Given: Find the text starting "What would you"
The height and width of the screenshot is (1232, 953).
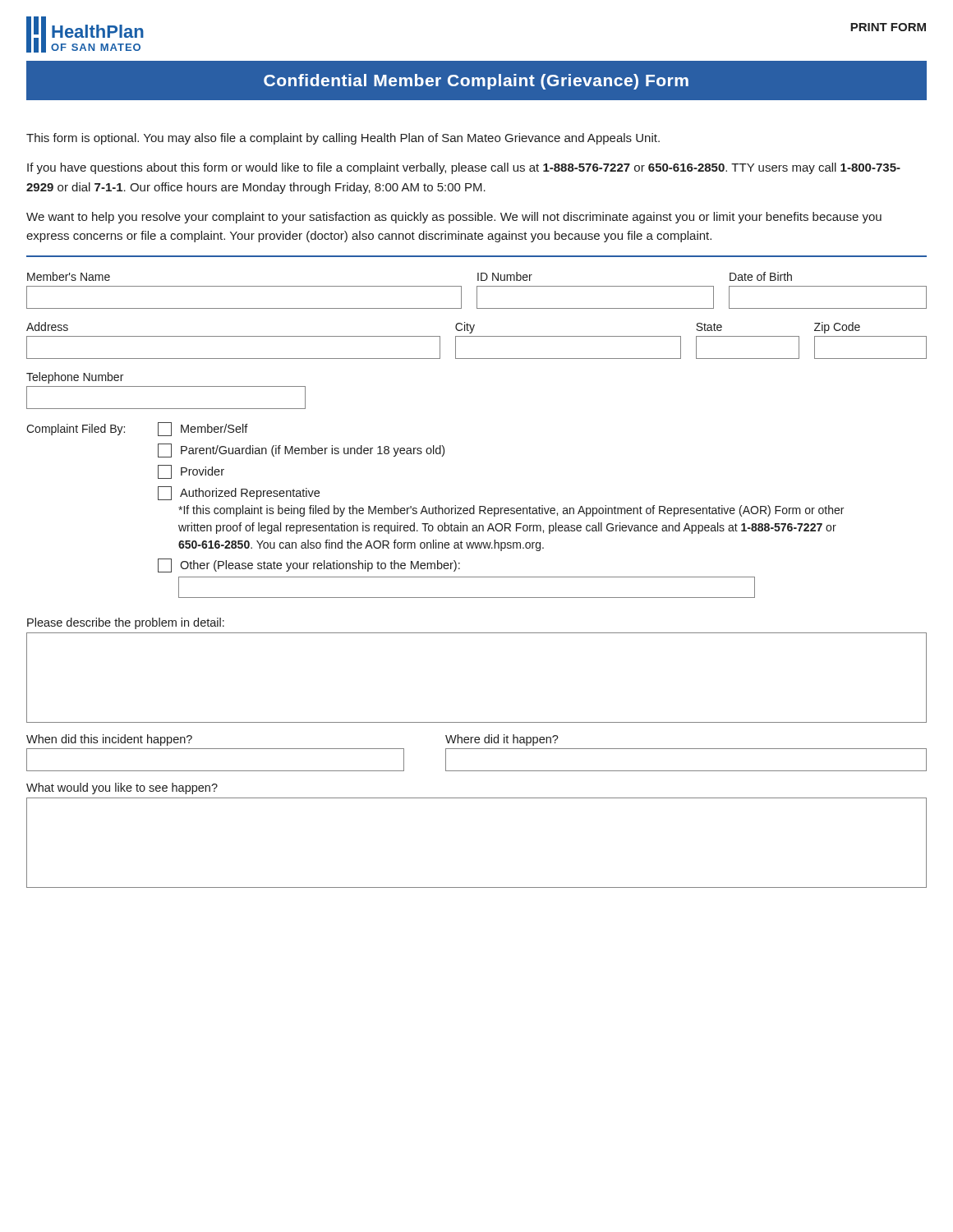Looking at the screenshot, I should 122,788.
